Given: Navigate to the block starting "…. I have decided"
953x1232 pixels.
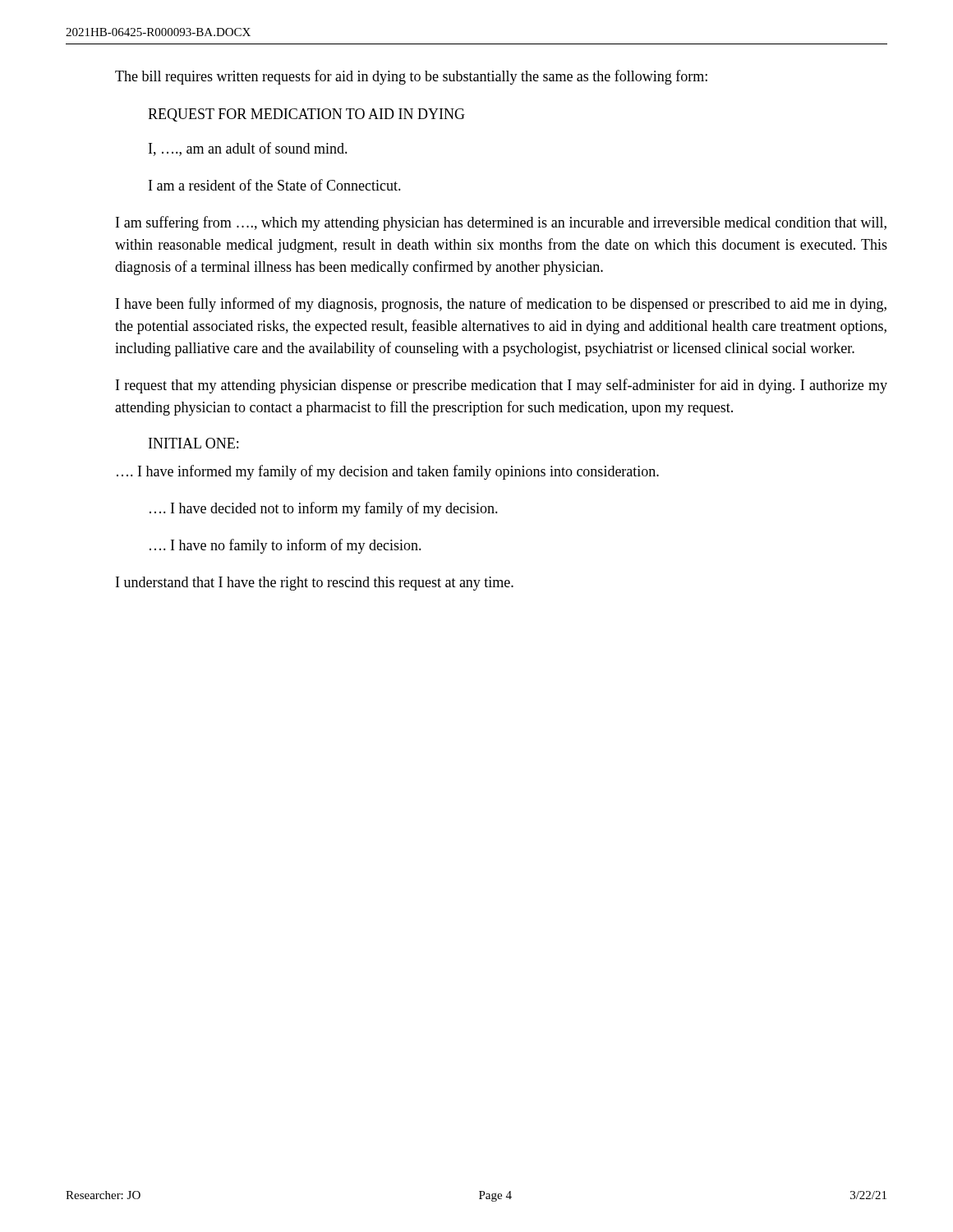Looking at the screenshot, I should click(x=323, y=508).
